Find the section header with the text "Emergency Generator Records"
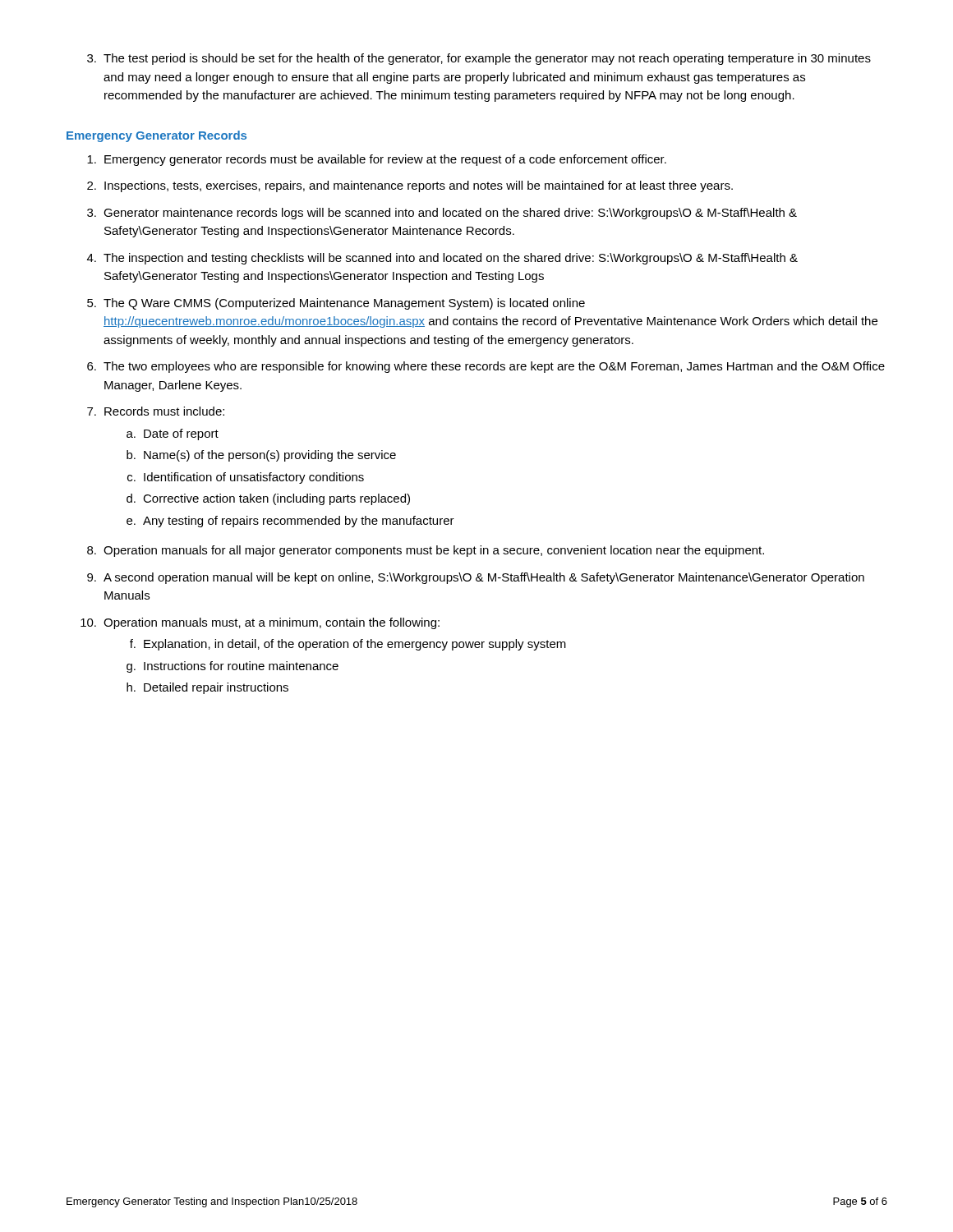This screenshot has width=953, height=1232. [x=156, y=135]
